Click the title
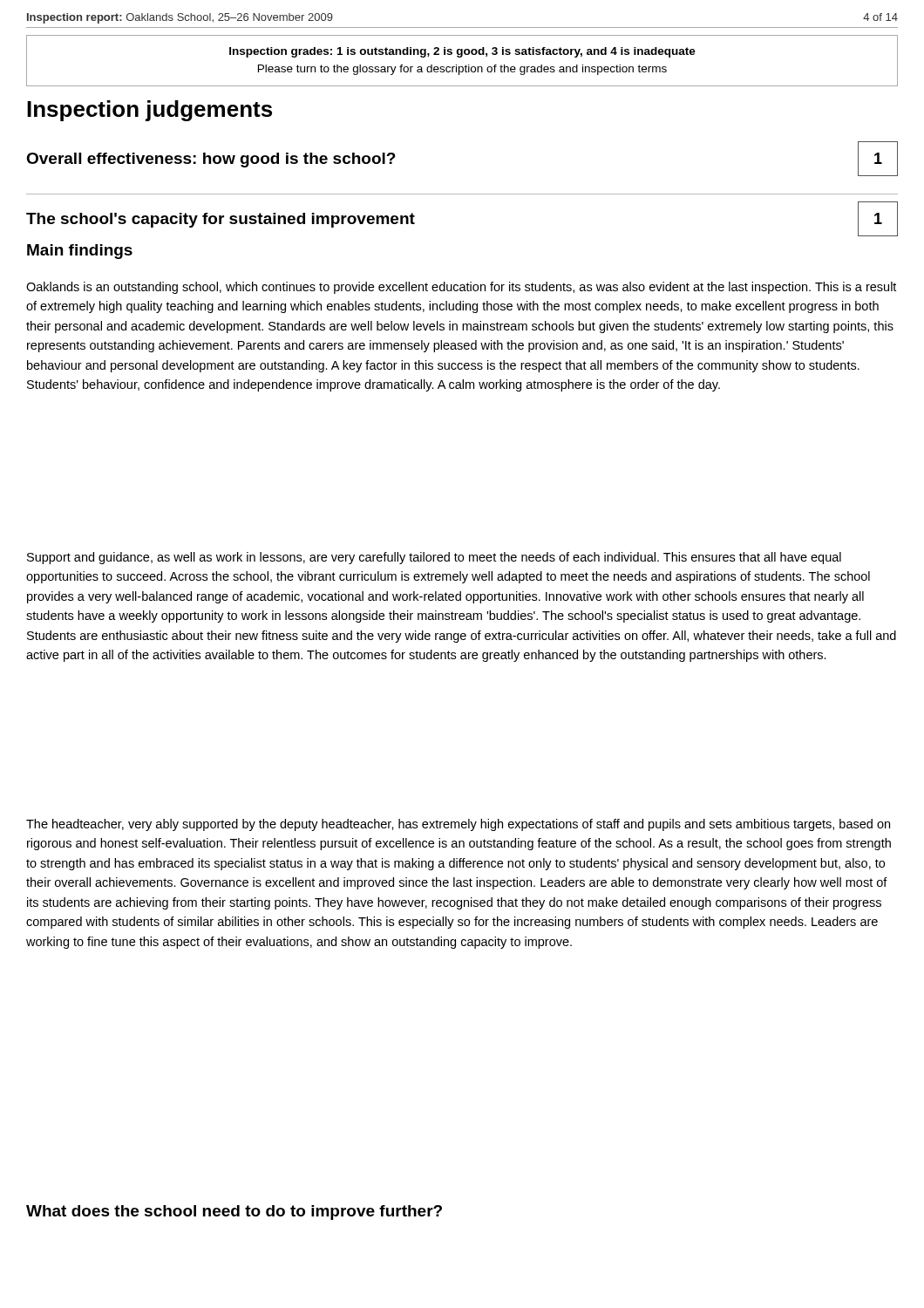924x1308 pixels. (150, 109)
